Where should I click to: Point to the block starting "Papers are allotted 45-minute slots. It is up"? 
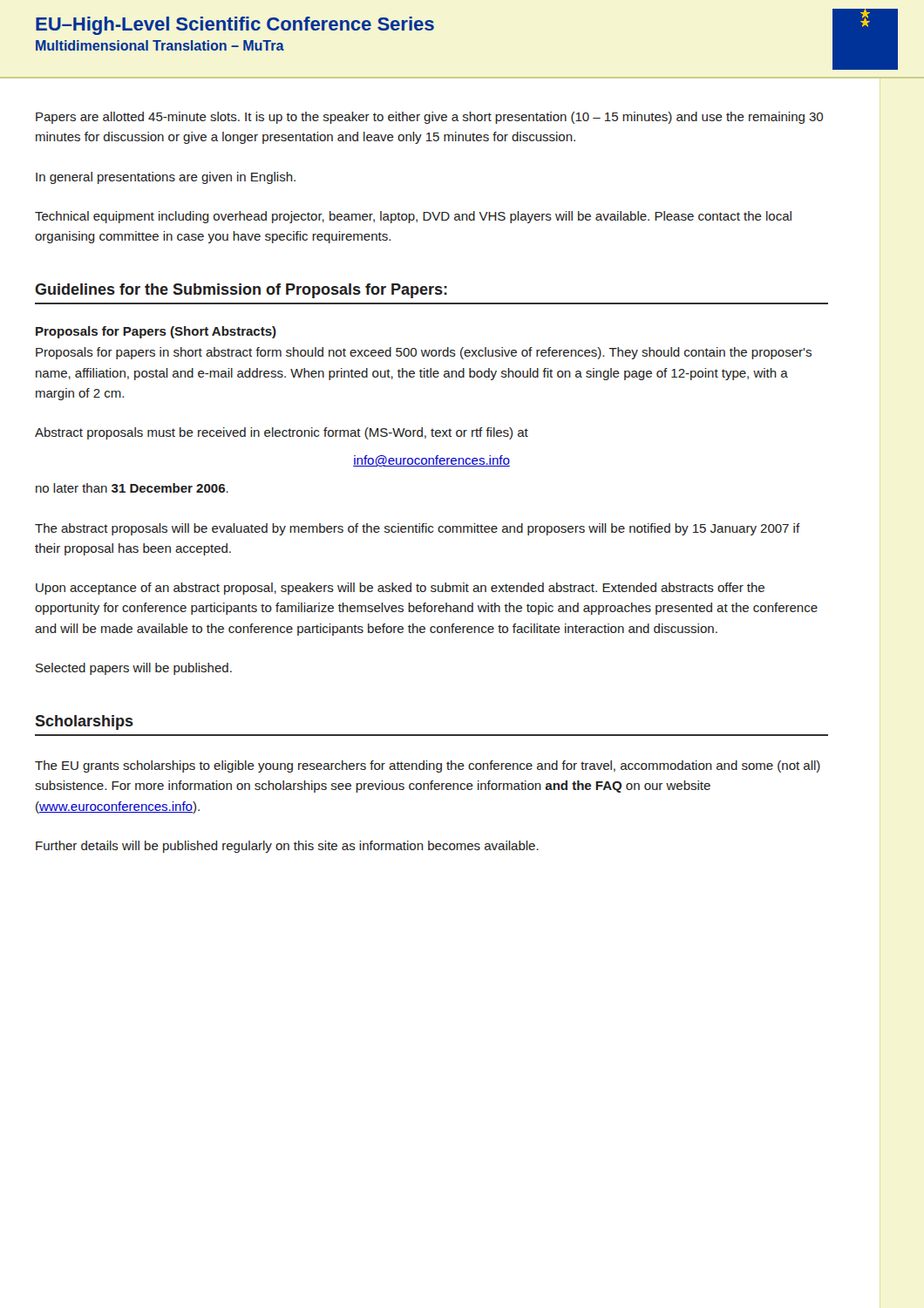tap(429, 127)
